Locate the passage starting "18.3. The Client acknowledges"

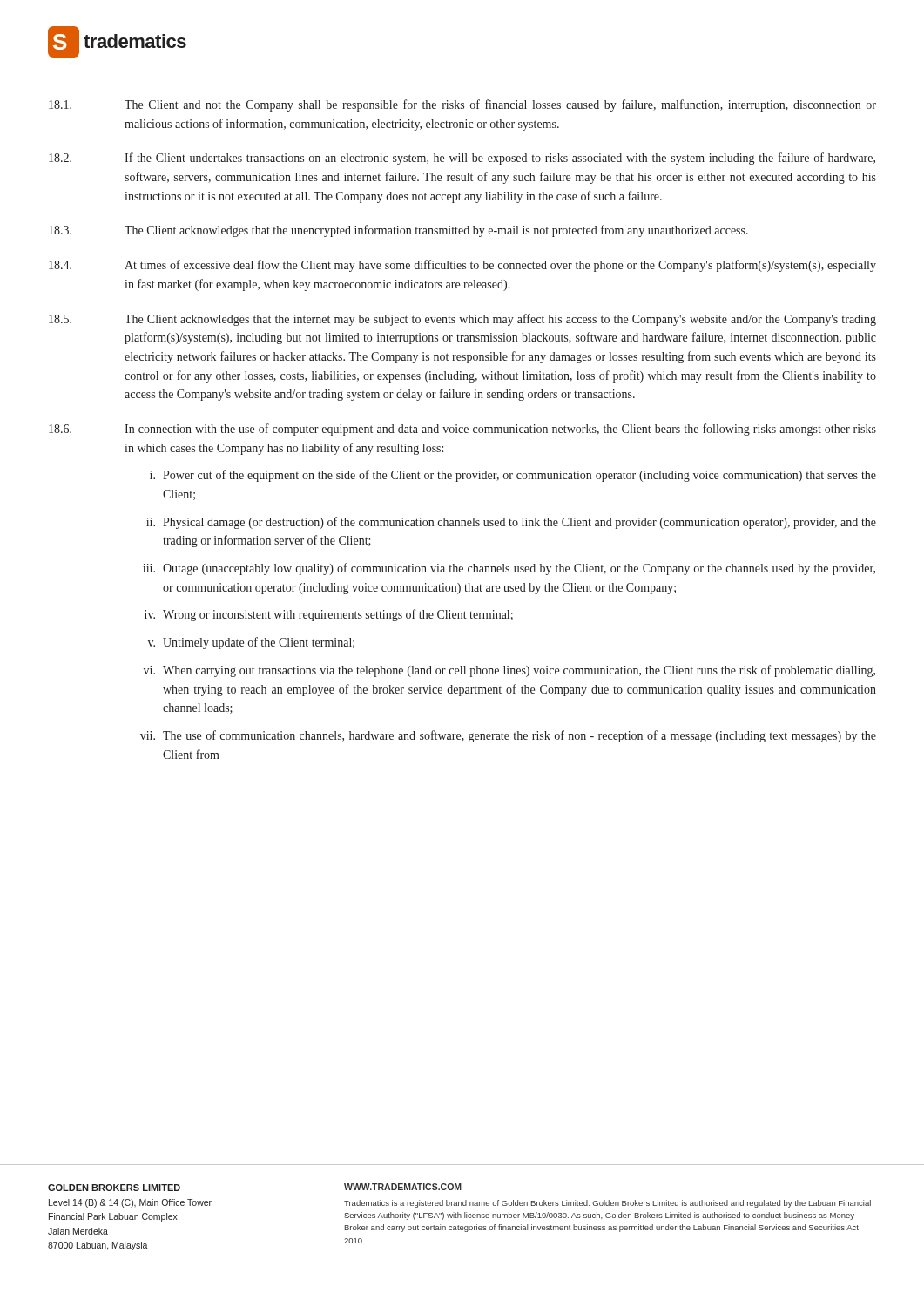(462, 231)
